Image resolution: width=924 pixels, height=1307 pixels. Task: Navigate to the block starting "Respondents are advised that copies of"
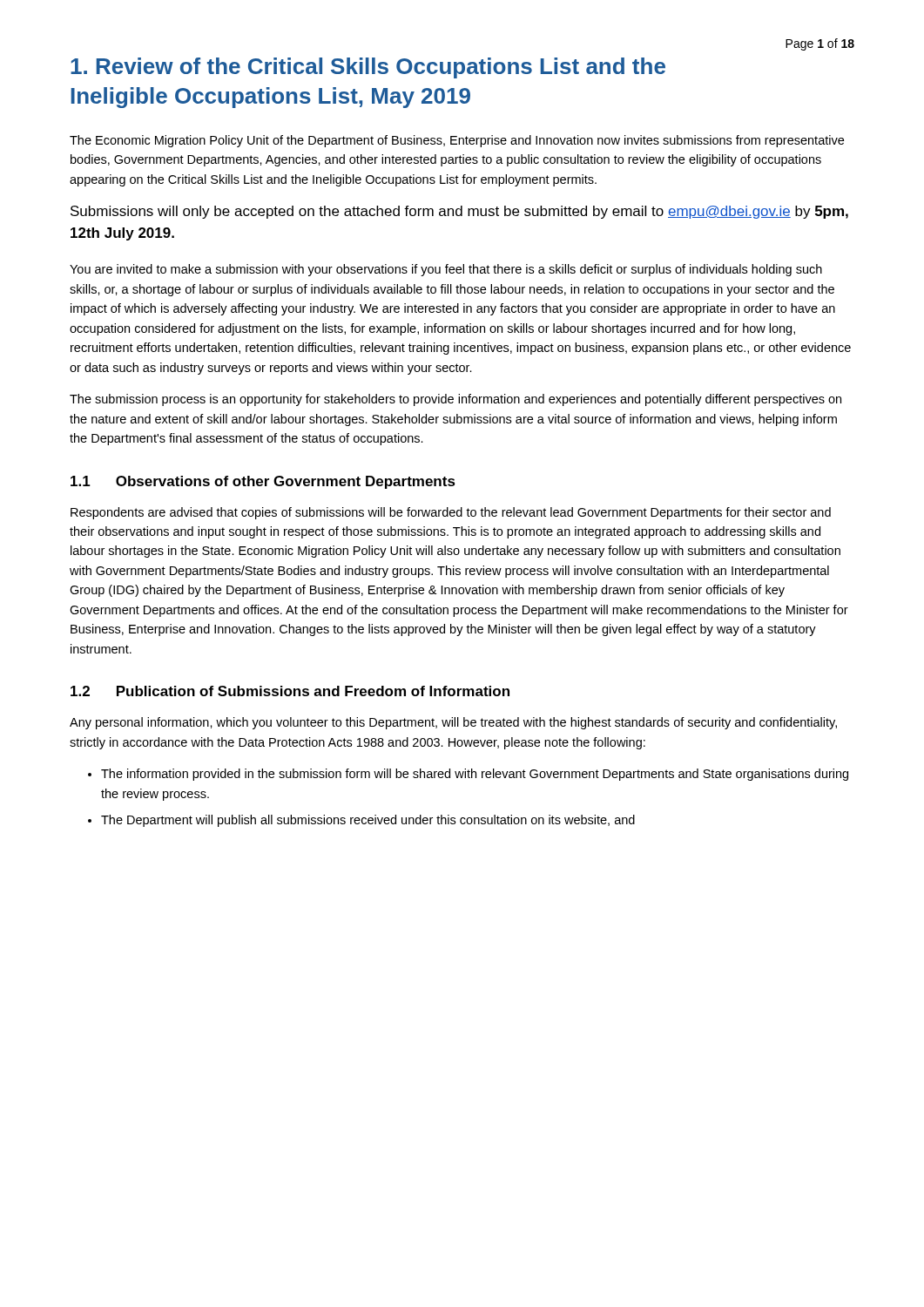tap(459, 580)
